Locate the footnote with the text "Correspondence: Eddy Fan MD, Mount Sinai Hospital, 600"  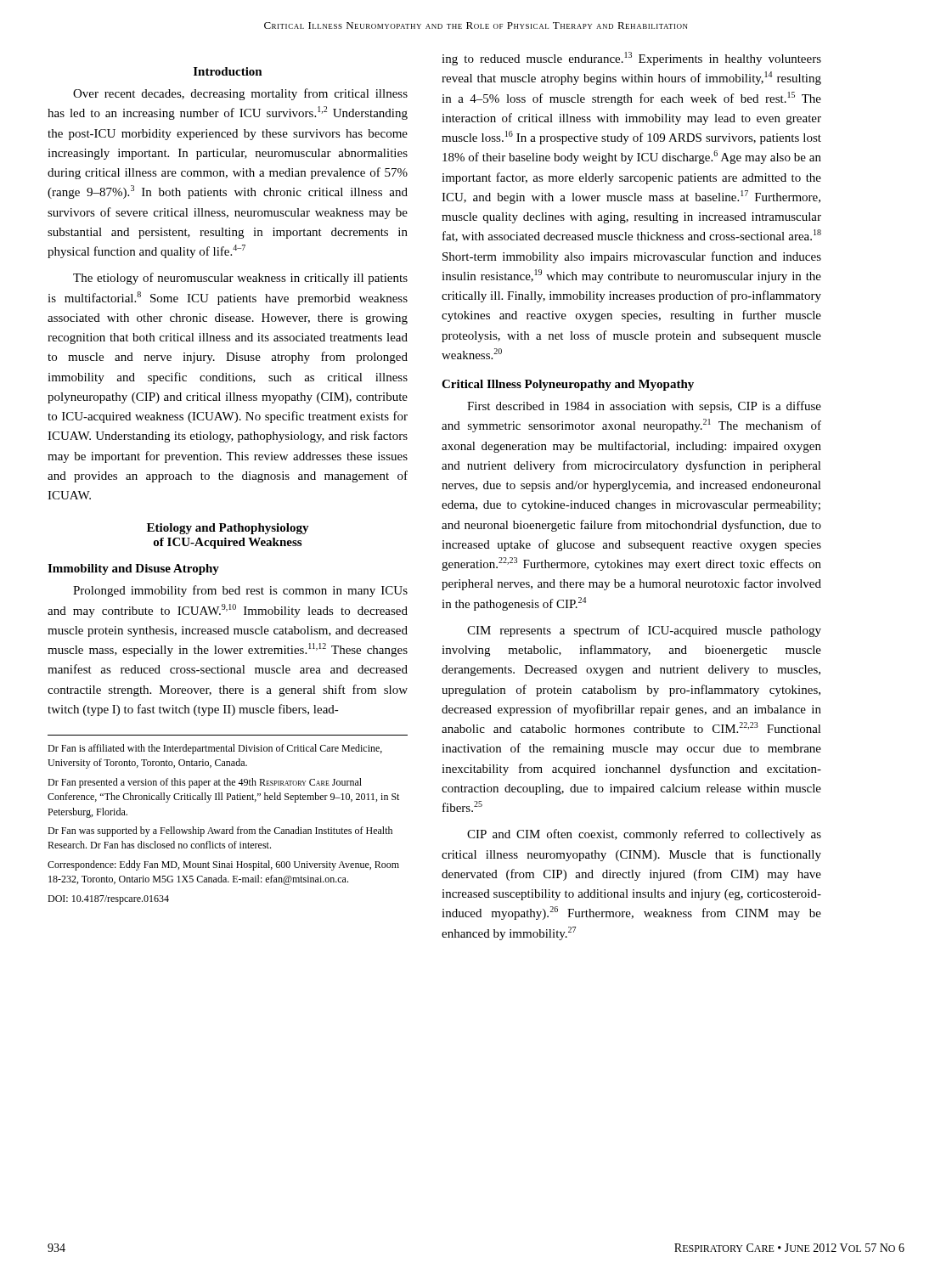tap(223, 872)
